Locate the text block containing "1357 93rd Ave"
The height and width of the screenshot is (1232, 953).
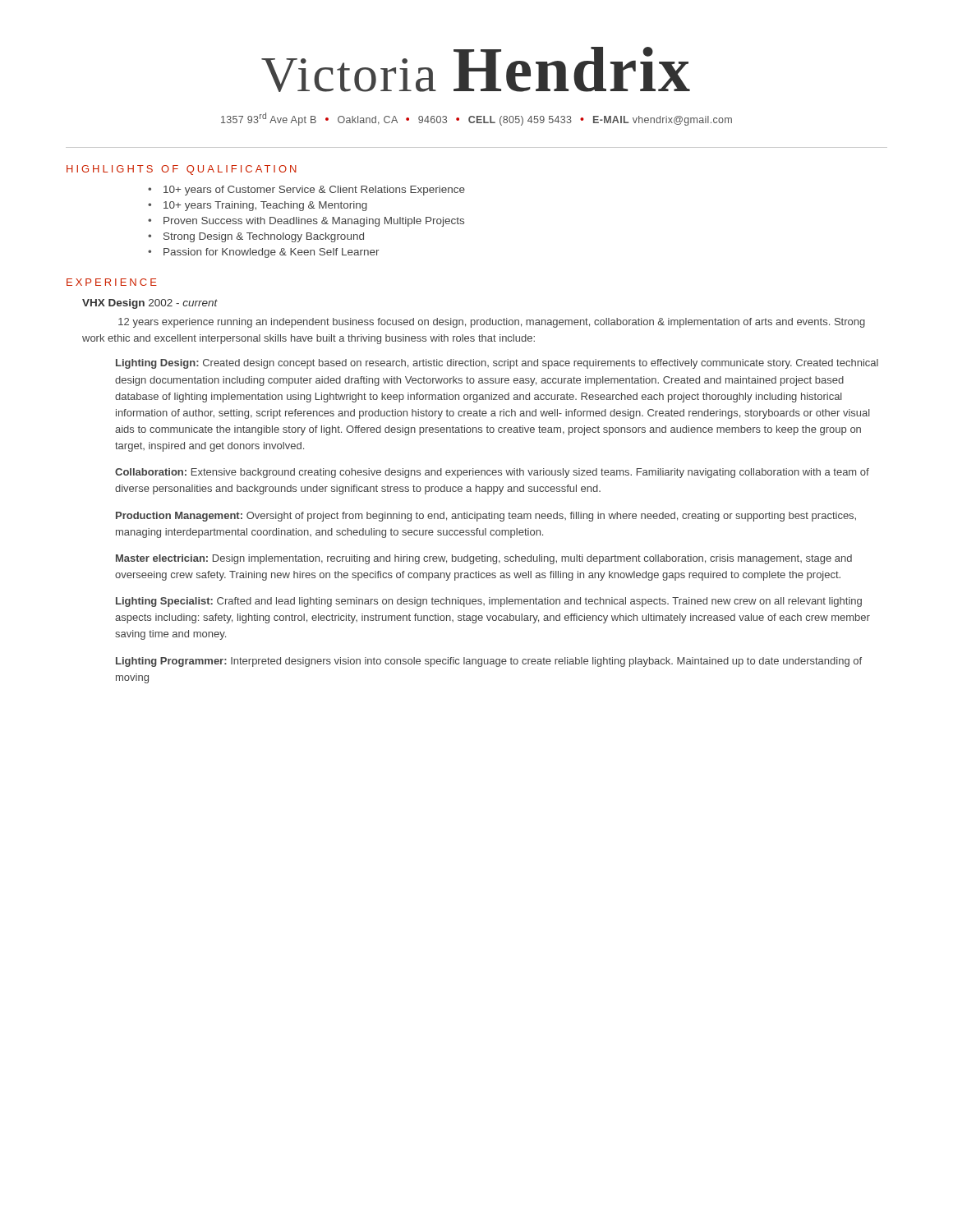pyautogui.click(x=476, y=119)
